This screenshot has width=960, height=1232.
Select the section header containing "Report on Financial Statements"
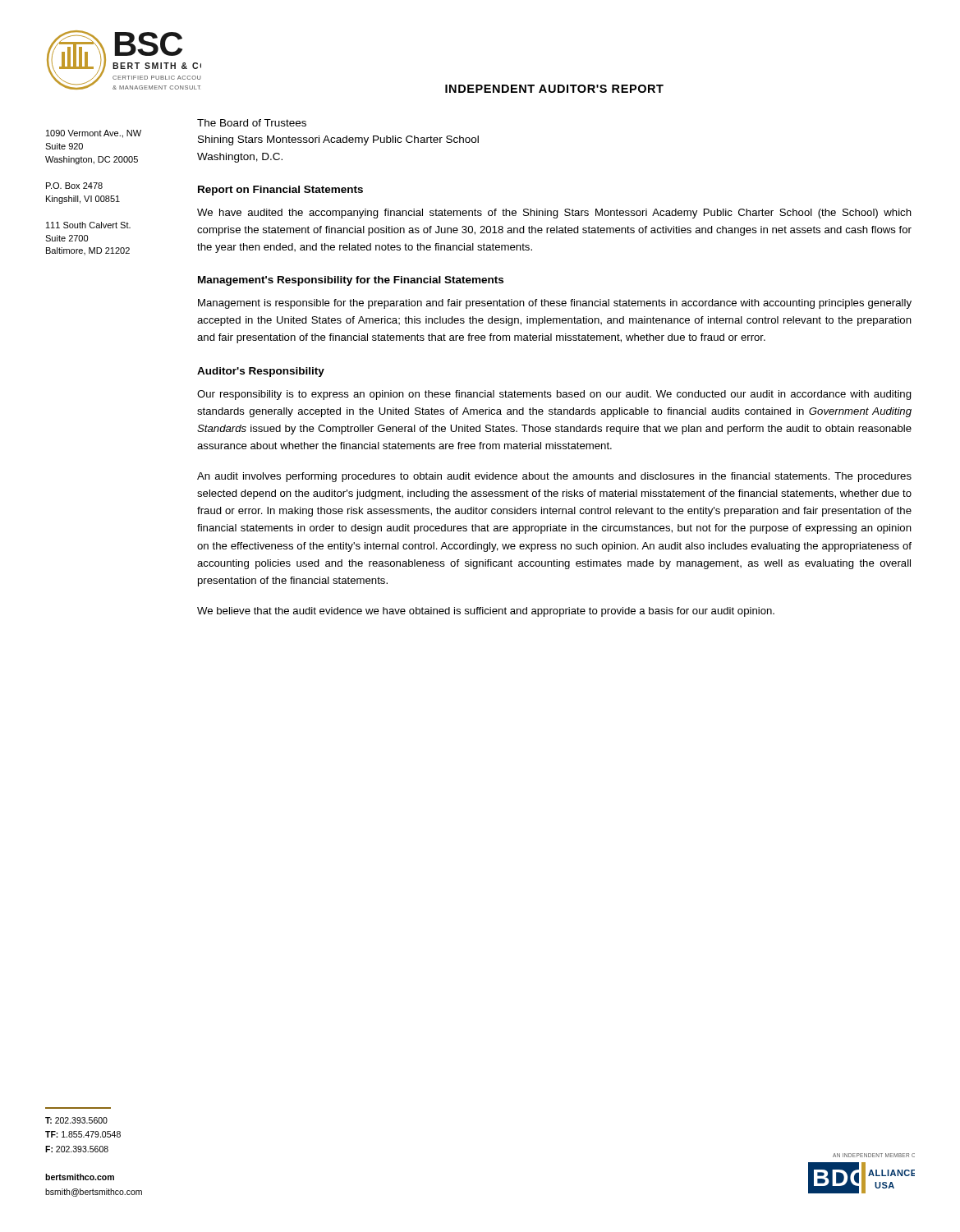coord(280,189)
